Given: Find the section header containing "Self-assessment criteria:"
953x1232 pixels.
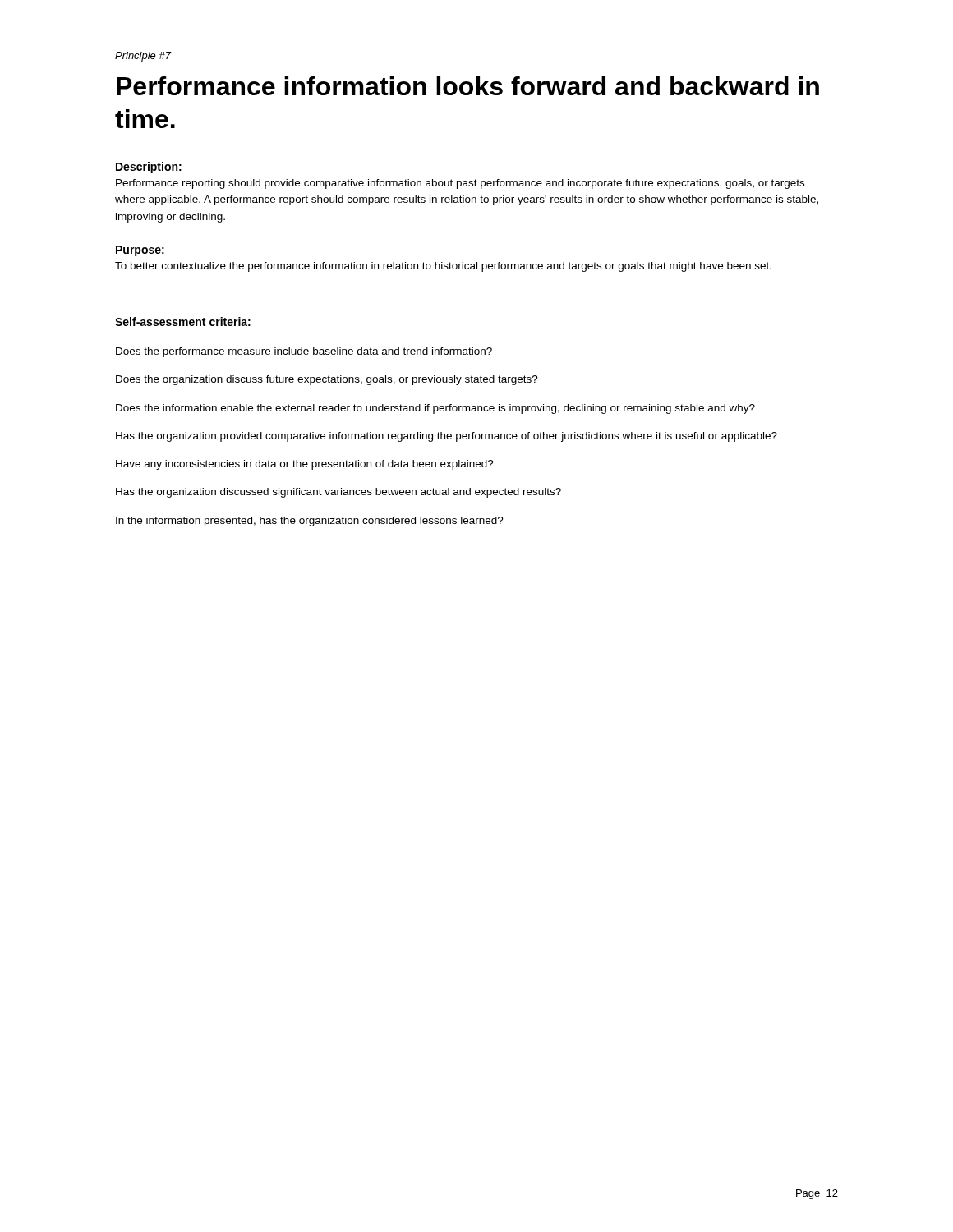Looking at the screenshot, I should pyautogui.click(x=183, y=322).
